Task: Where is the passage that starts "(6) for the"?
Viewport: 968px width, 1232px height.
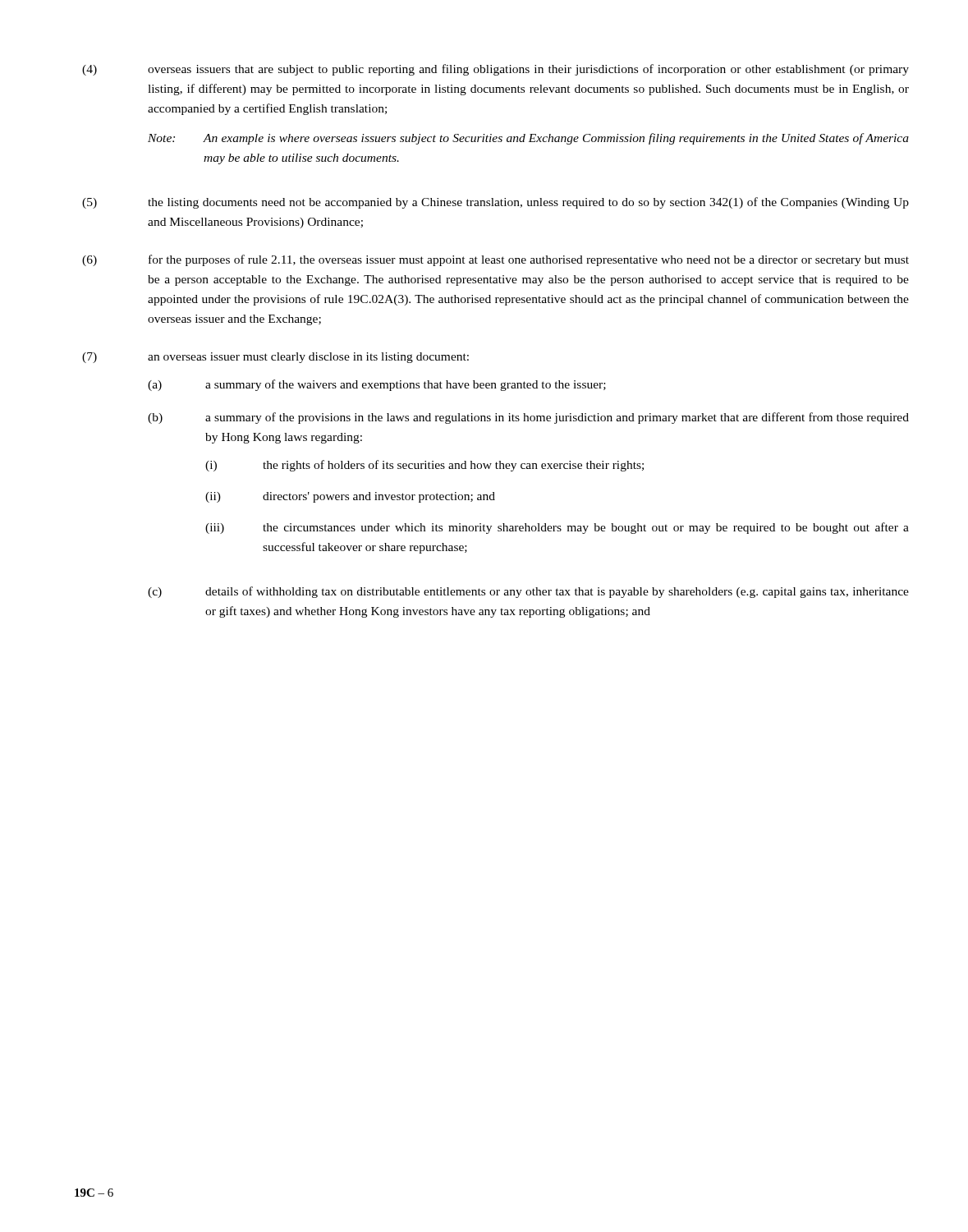Action: pyautogui.click(x=491, y=289)
